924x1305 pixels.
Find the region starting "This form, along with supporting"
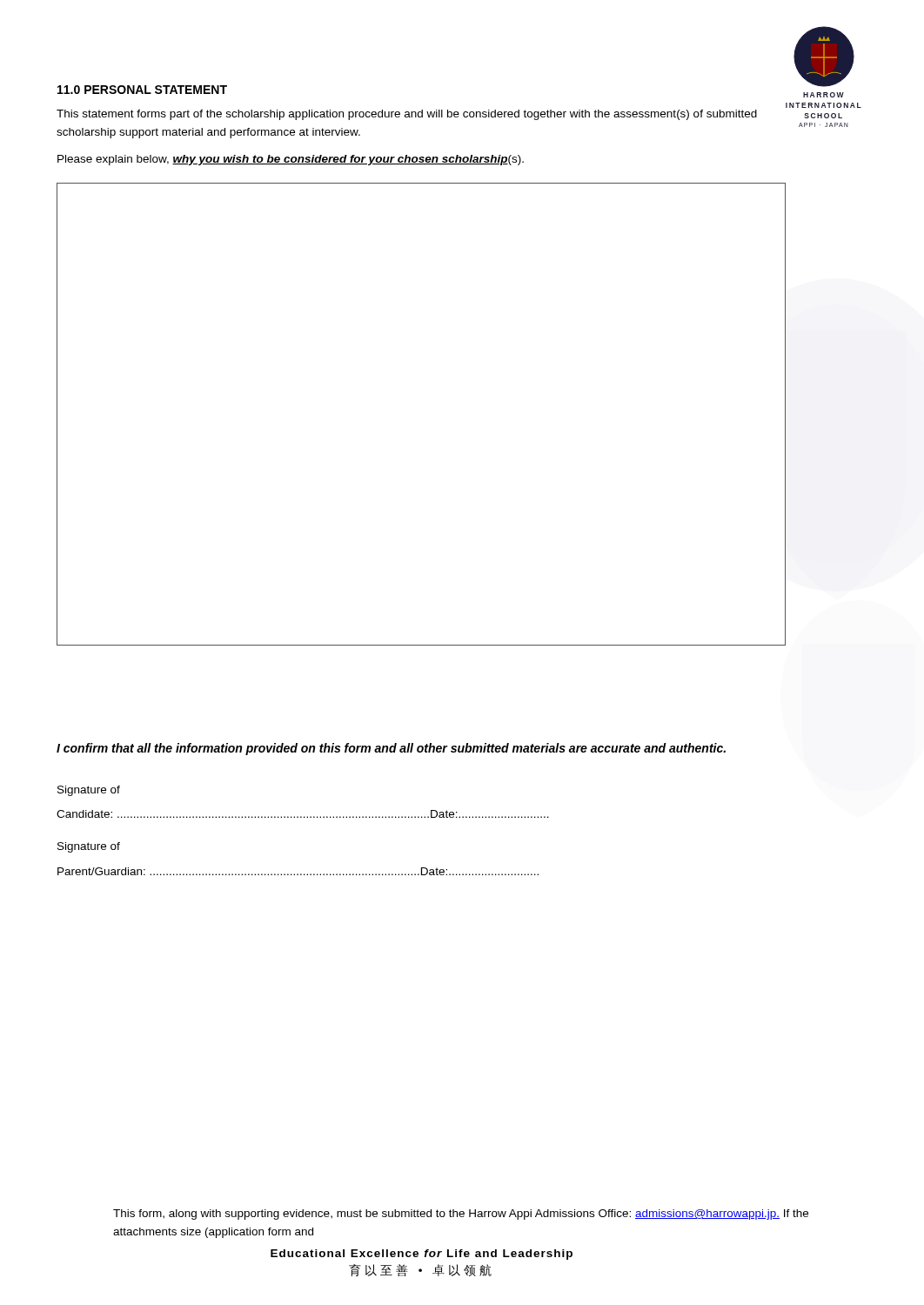[461, 1222]
